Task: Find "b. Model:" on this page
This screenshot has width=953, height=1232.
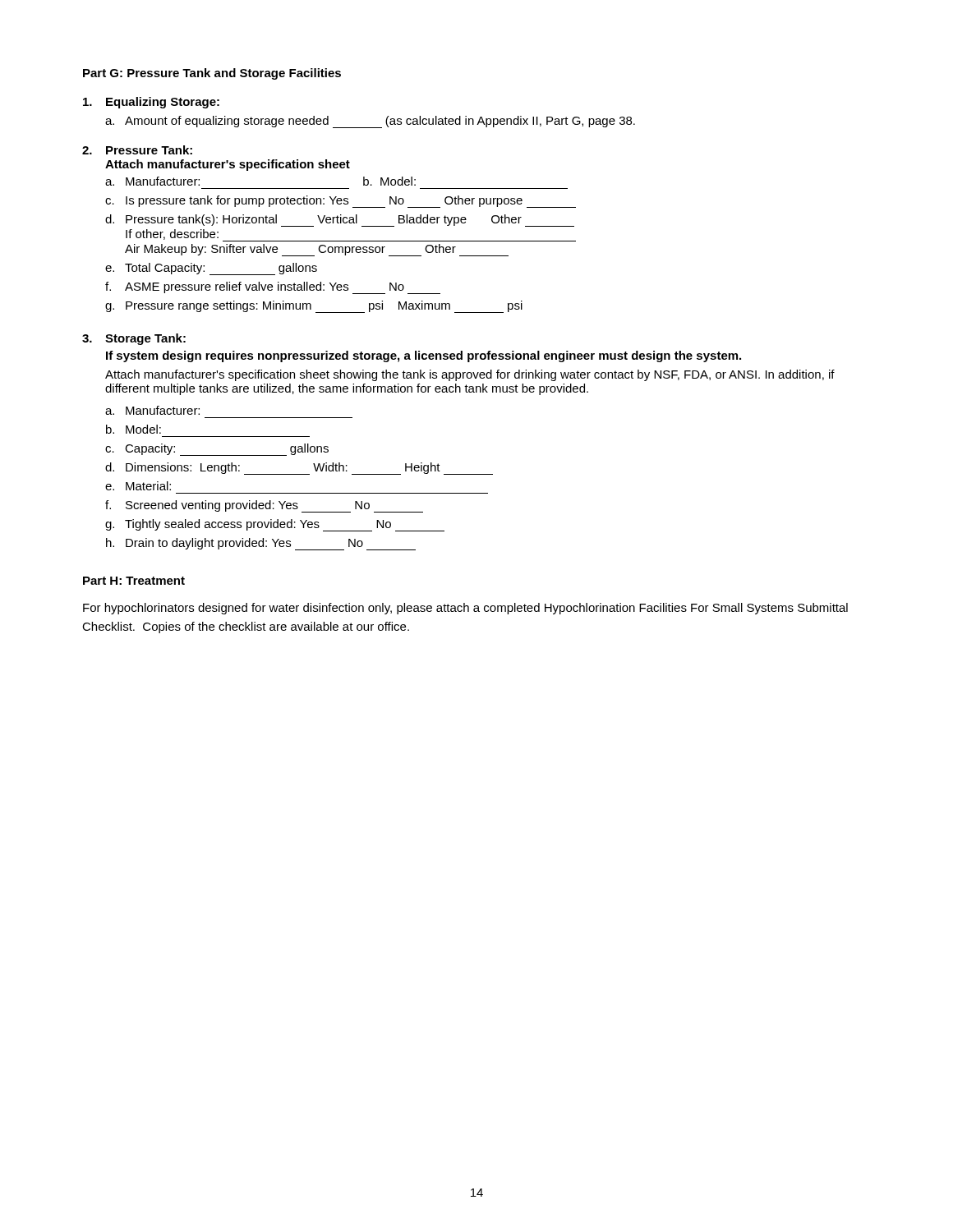Action: [x=207, y=430]
